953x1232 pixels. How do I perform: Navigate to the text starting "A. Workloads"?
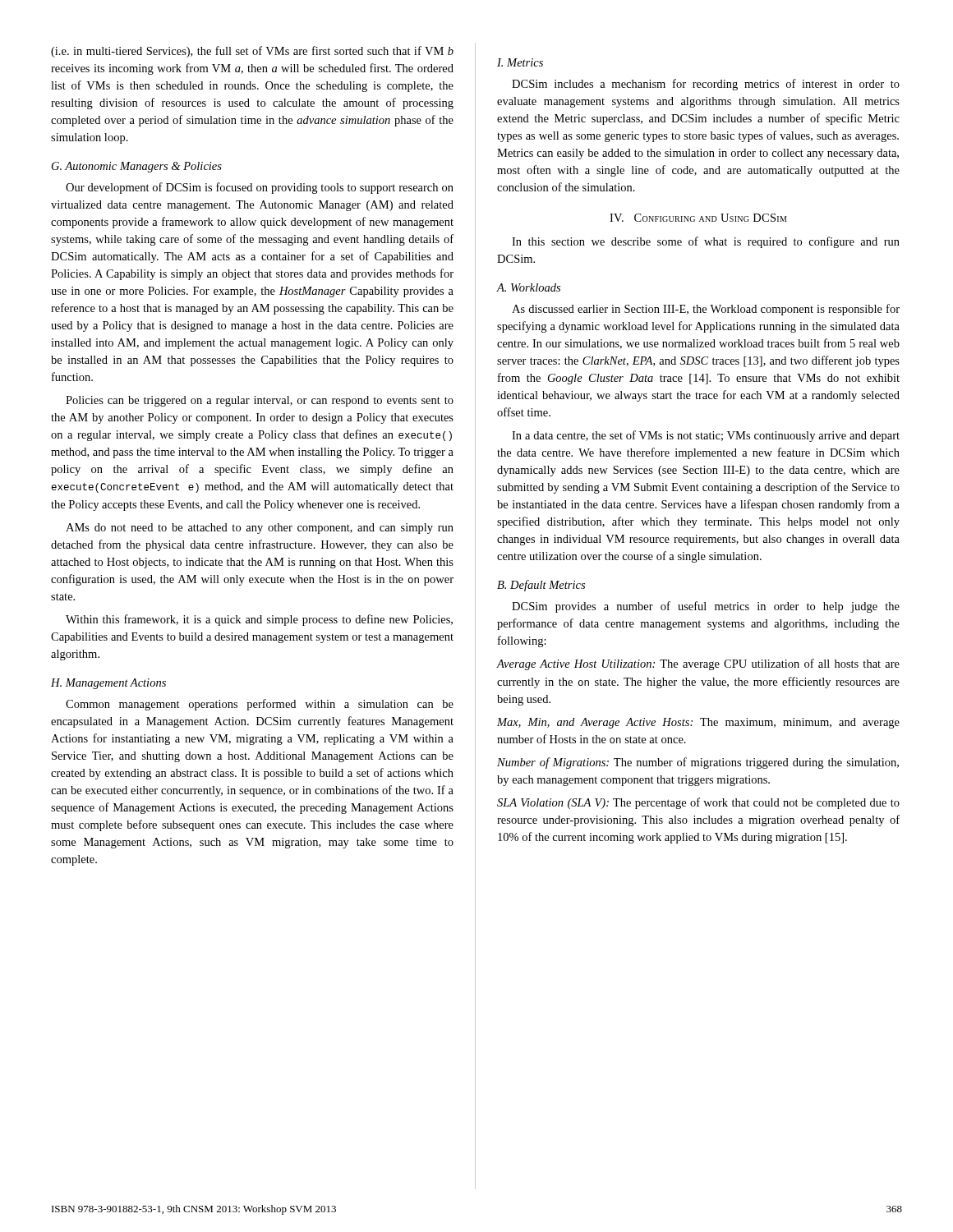tap(529, 287)
